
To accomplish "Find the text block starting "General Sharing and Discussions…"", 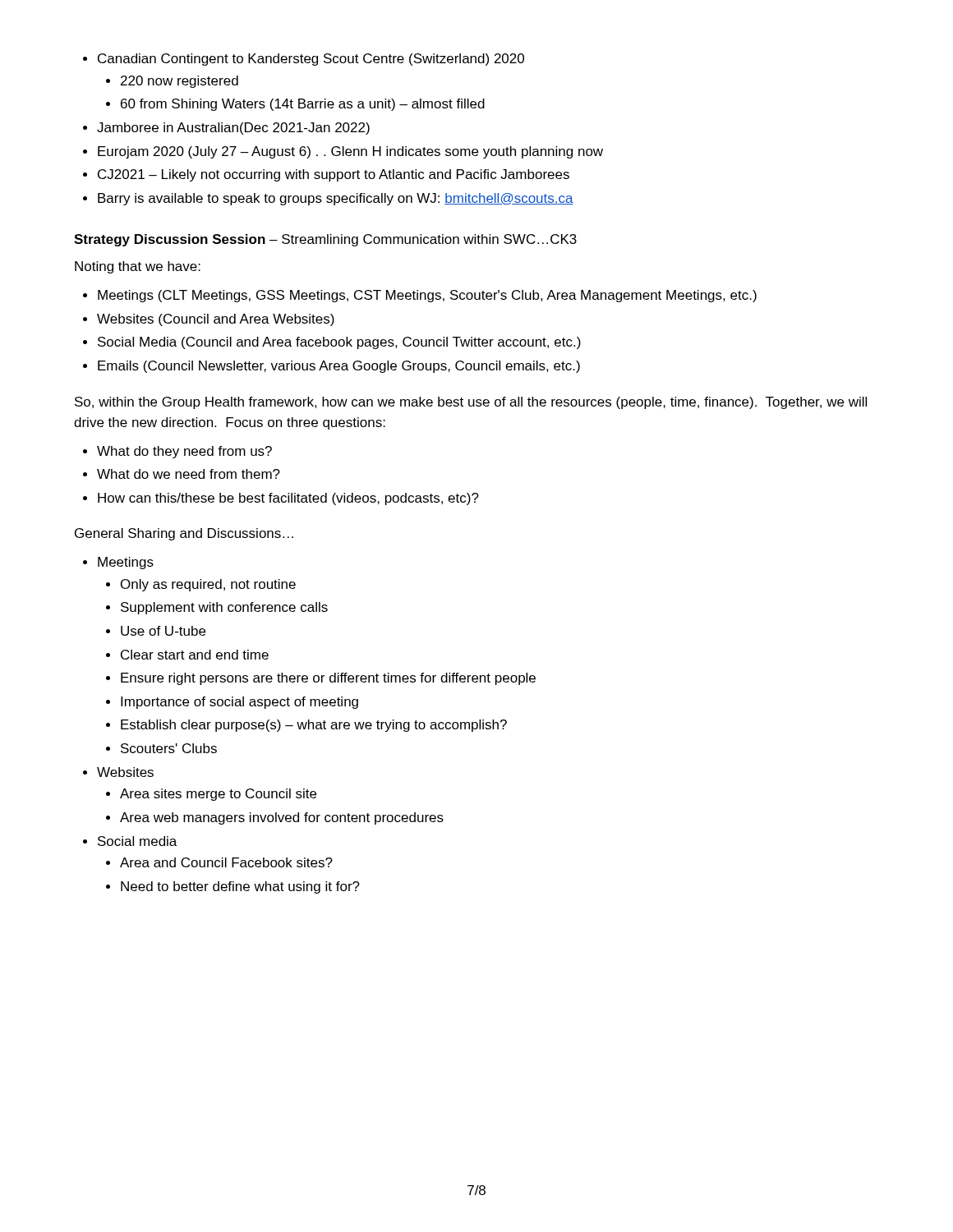I will pos(185,534).
